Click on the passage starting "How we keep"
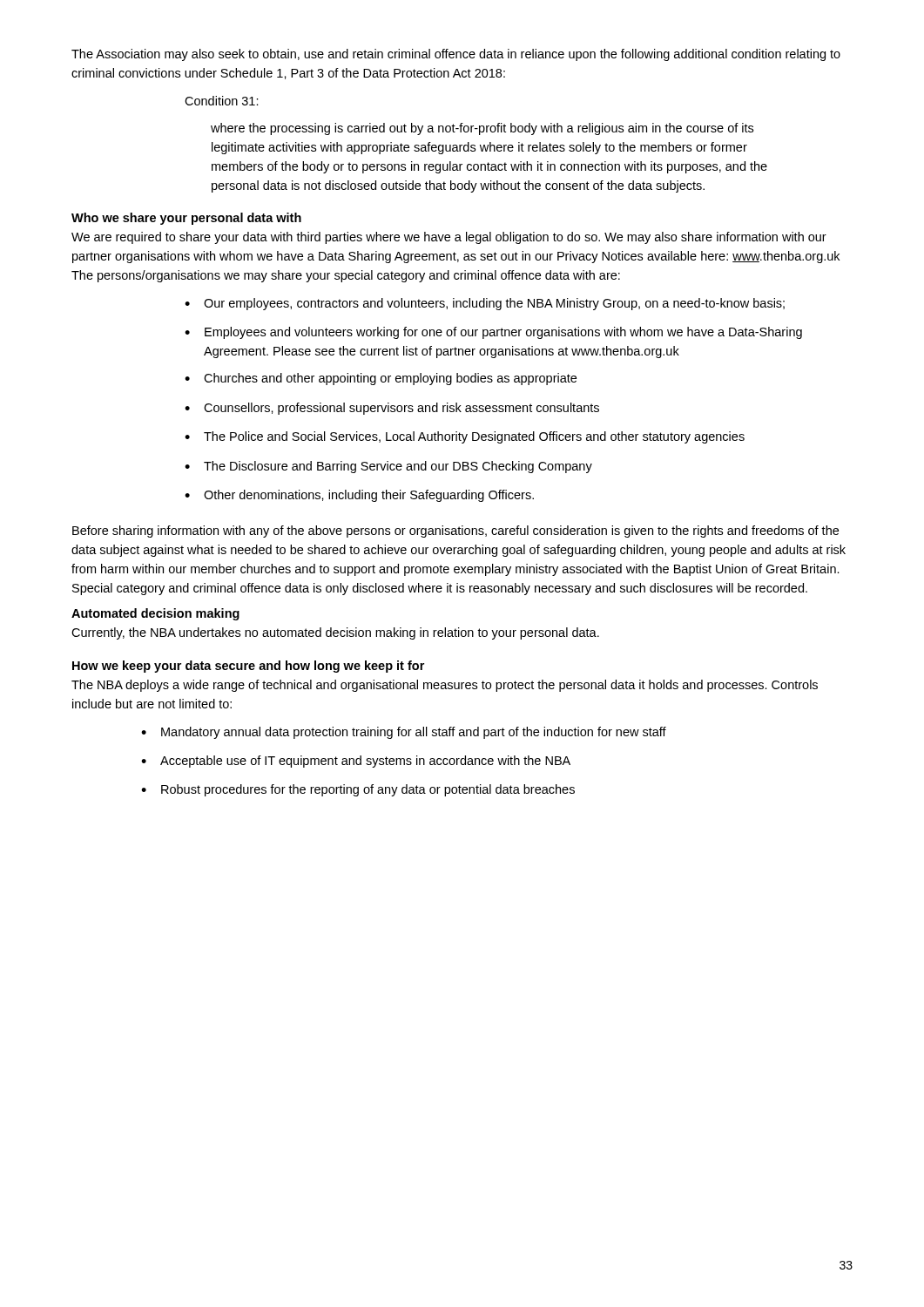924x1307 pixels. (x=248, y=666)
